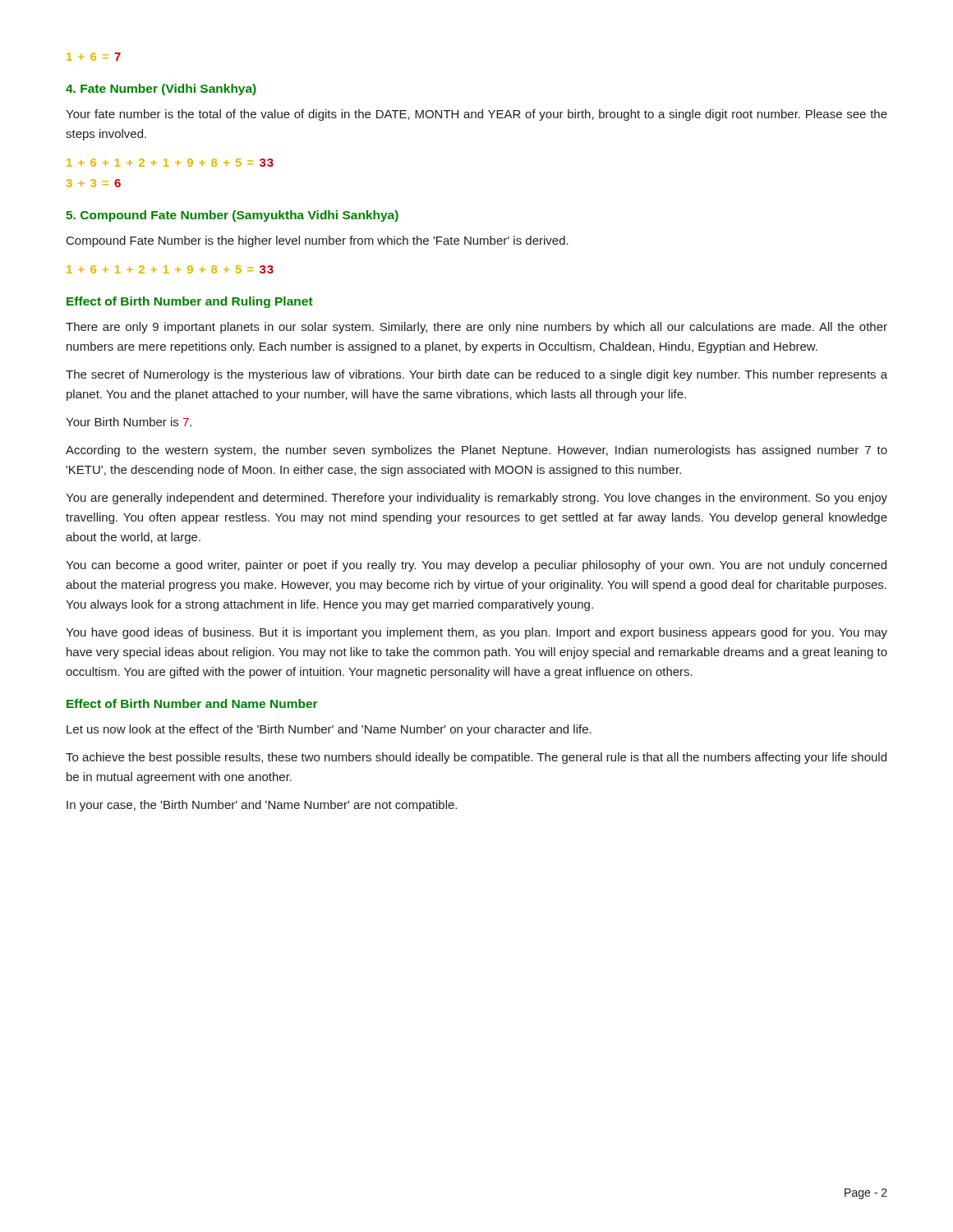This screenshot has width=953, height=1232.
Task: Find the text block with the text "Let us now look"
Action: click(329, 729)
